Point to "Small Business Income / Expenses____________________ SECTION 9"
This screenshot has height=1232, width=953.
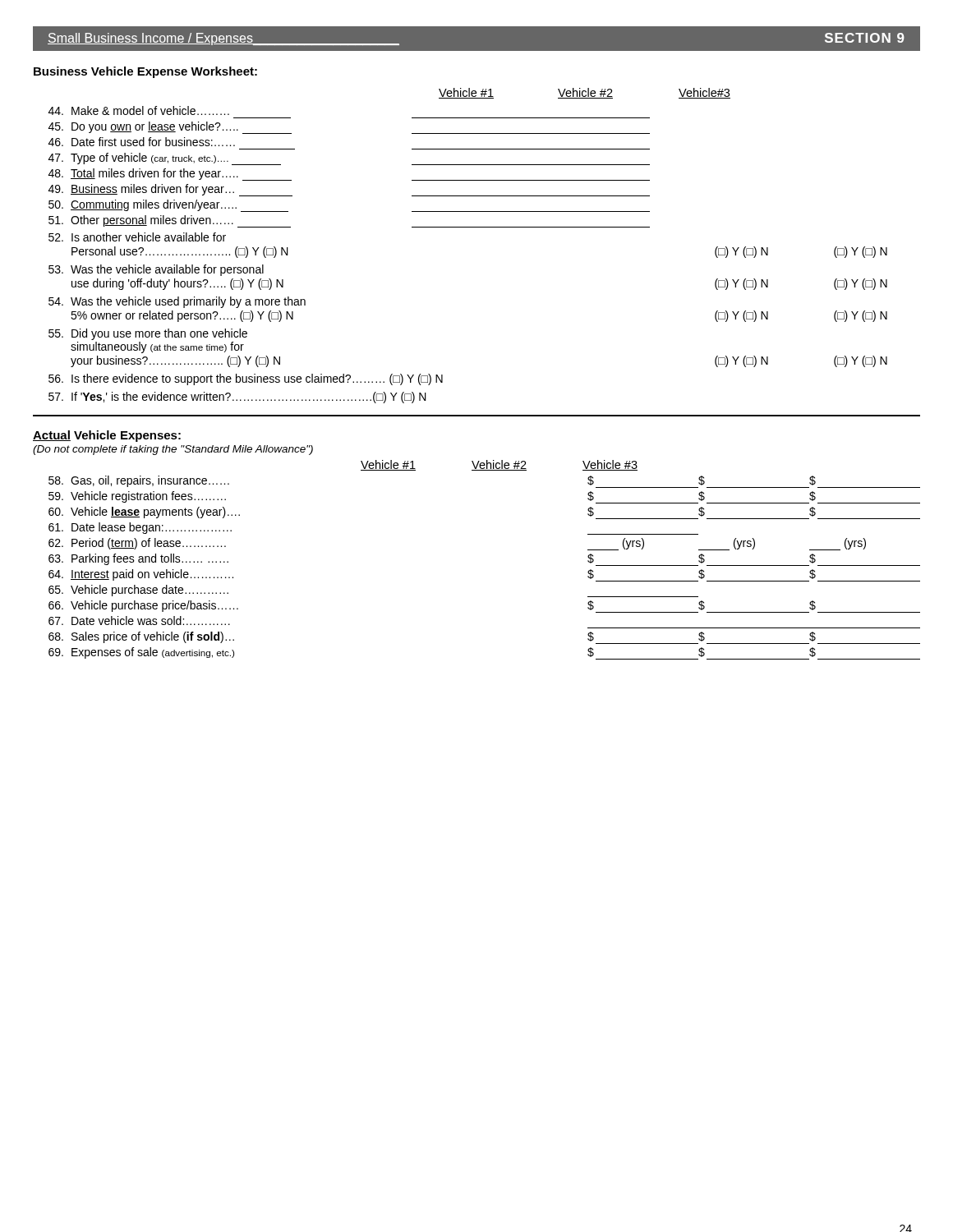pyautogui.click(x=476, y=39)
